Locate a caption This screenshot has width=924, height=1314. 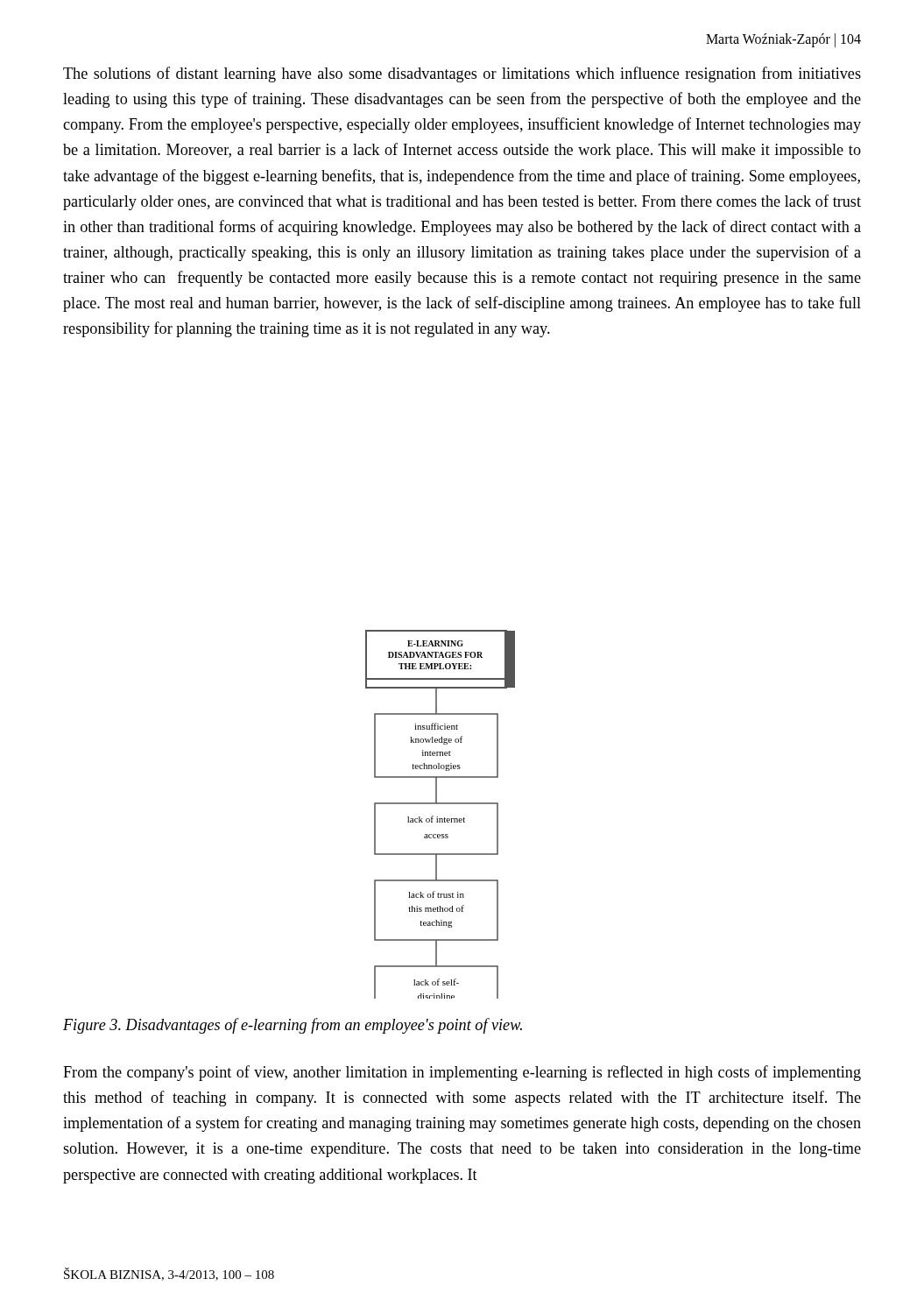293,1025
